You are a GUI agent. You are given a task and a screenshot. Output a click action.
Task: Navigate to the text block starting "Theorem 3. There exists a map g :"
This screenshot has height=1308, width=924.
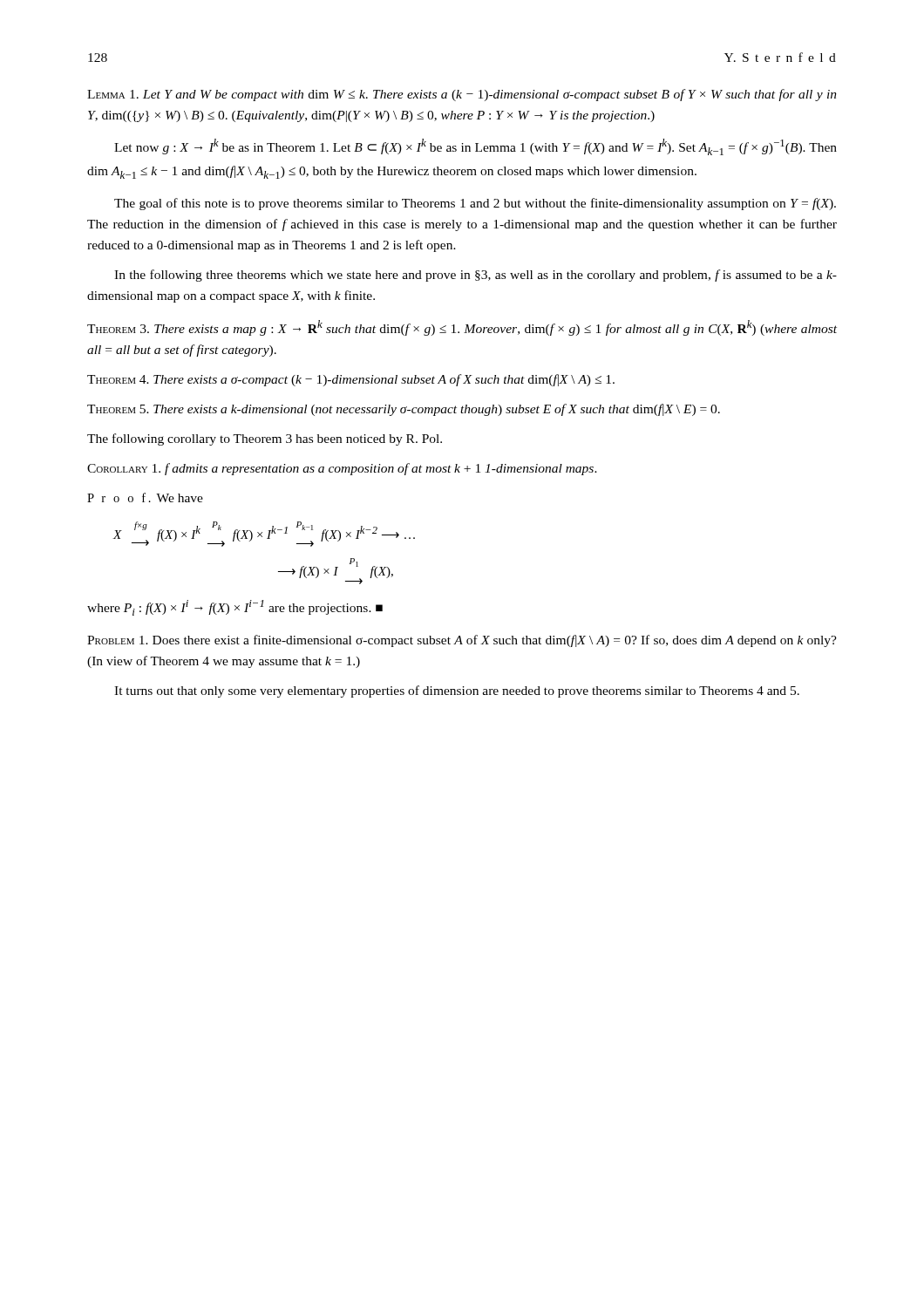tap(462, 337)
